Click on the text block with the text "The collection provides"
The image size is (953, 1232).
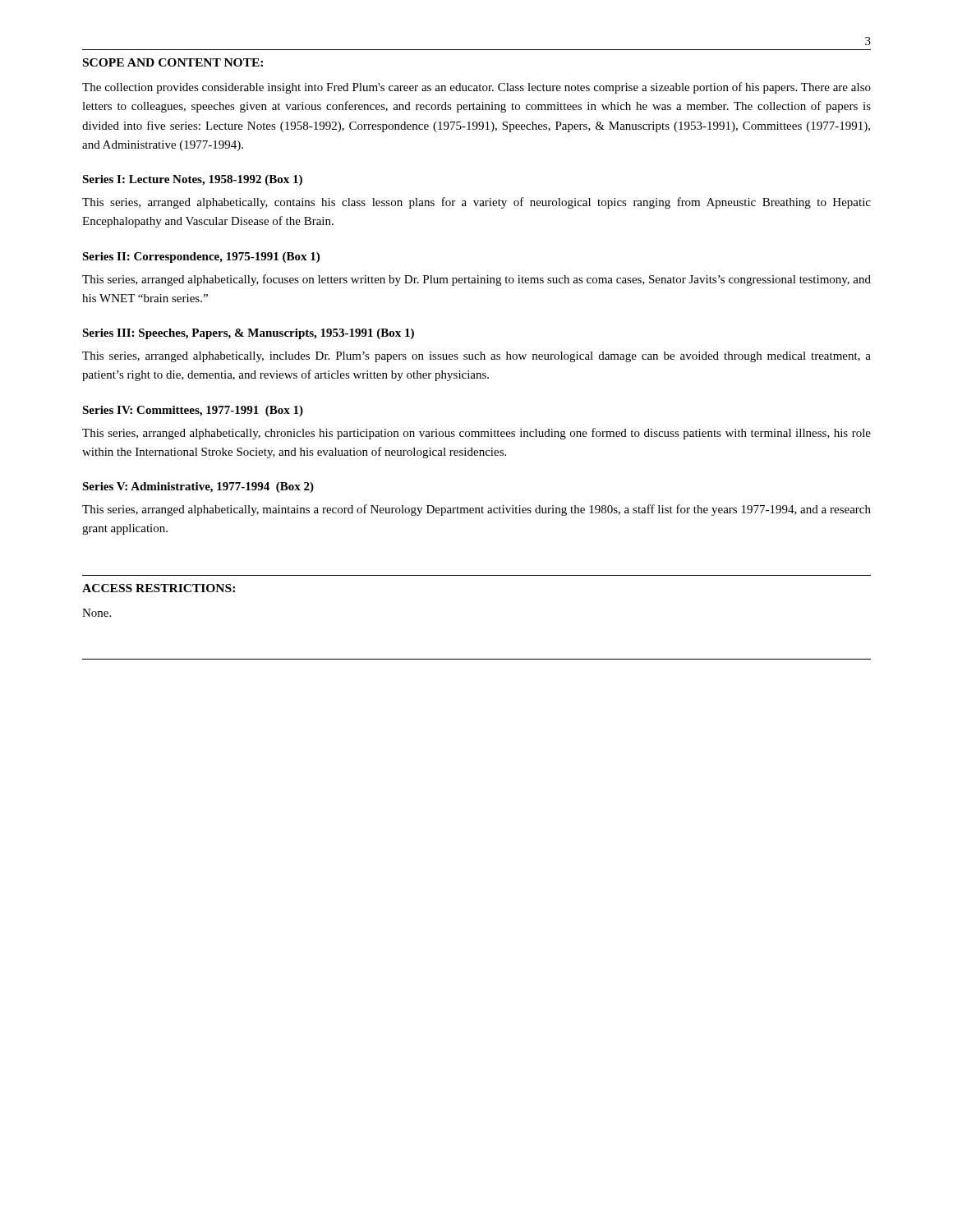[476, 116]
